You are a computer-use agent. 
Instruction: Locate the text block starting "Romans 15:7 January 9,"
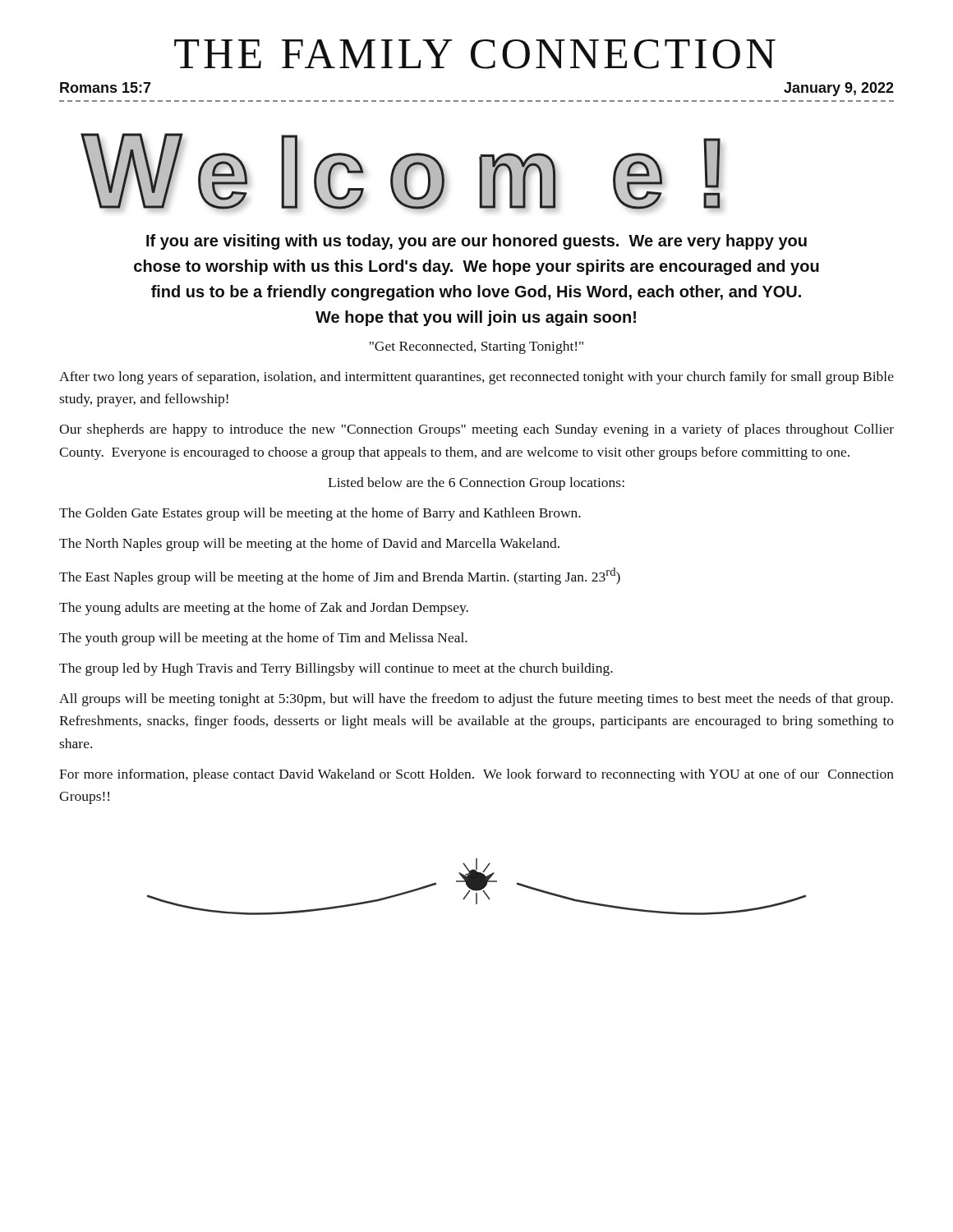pos(103,89)
